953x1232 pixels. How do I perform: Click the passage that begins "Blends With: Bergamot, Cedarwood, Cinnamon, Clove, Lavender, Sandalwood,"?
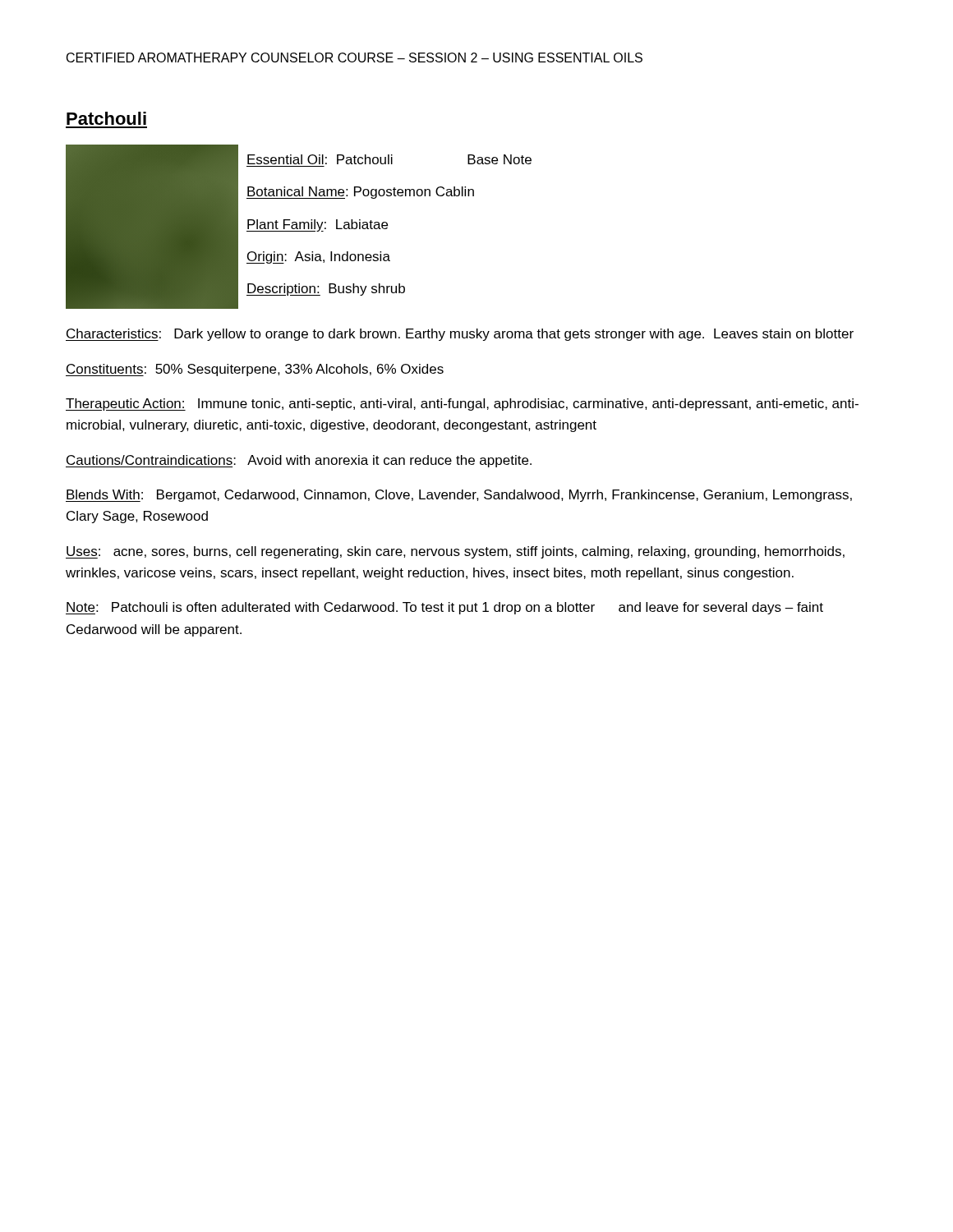(x=459, y=506)
